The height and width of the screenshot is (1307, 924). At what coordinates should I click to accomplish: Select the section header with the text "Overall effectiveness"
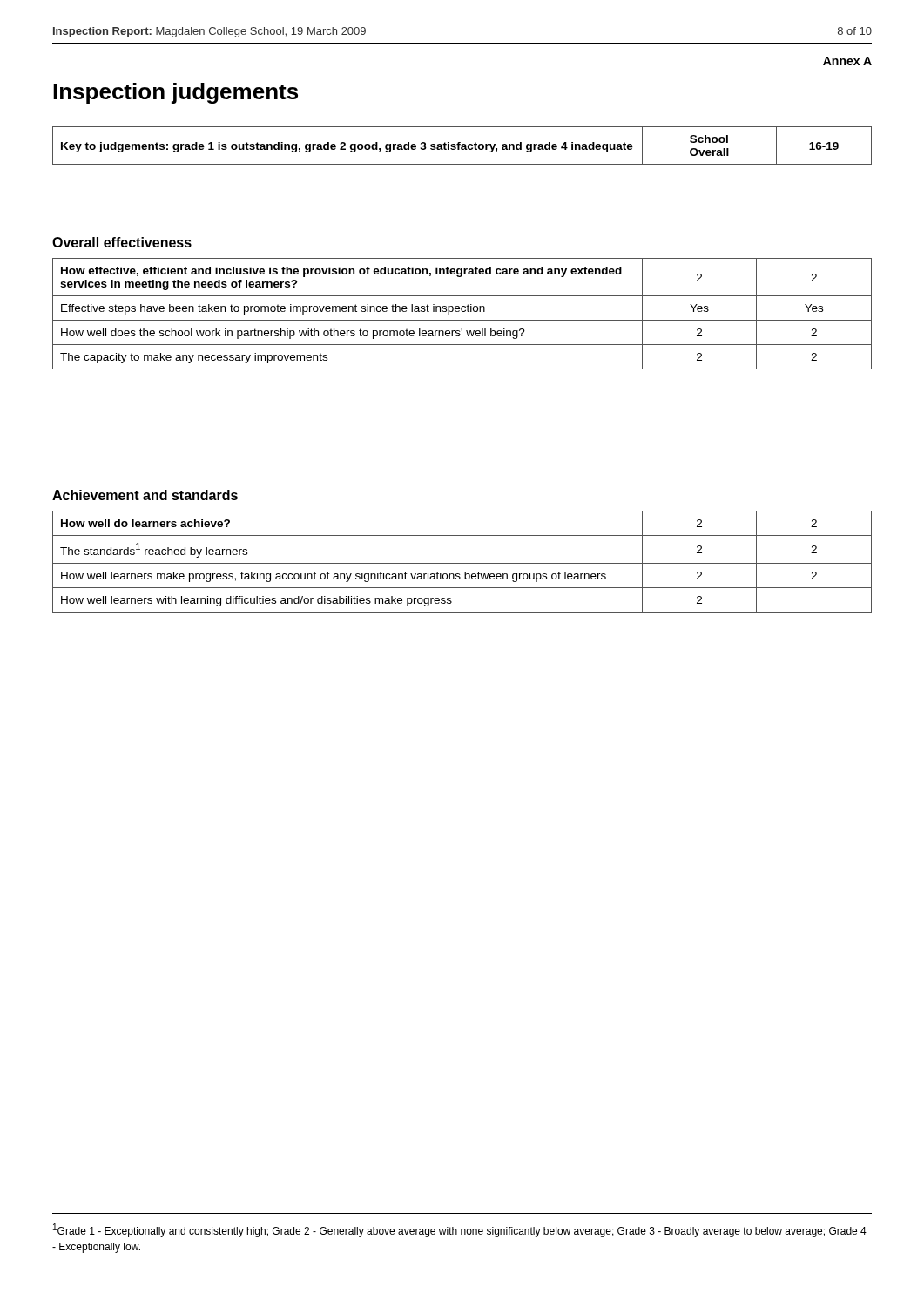pyautogui.click(x=122, y=243)
